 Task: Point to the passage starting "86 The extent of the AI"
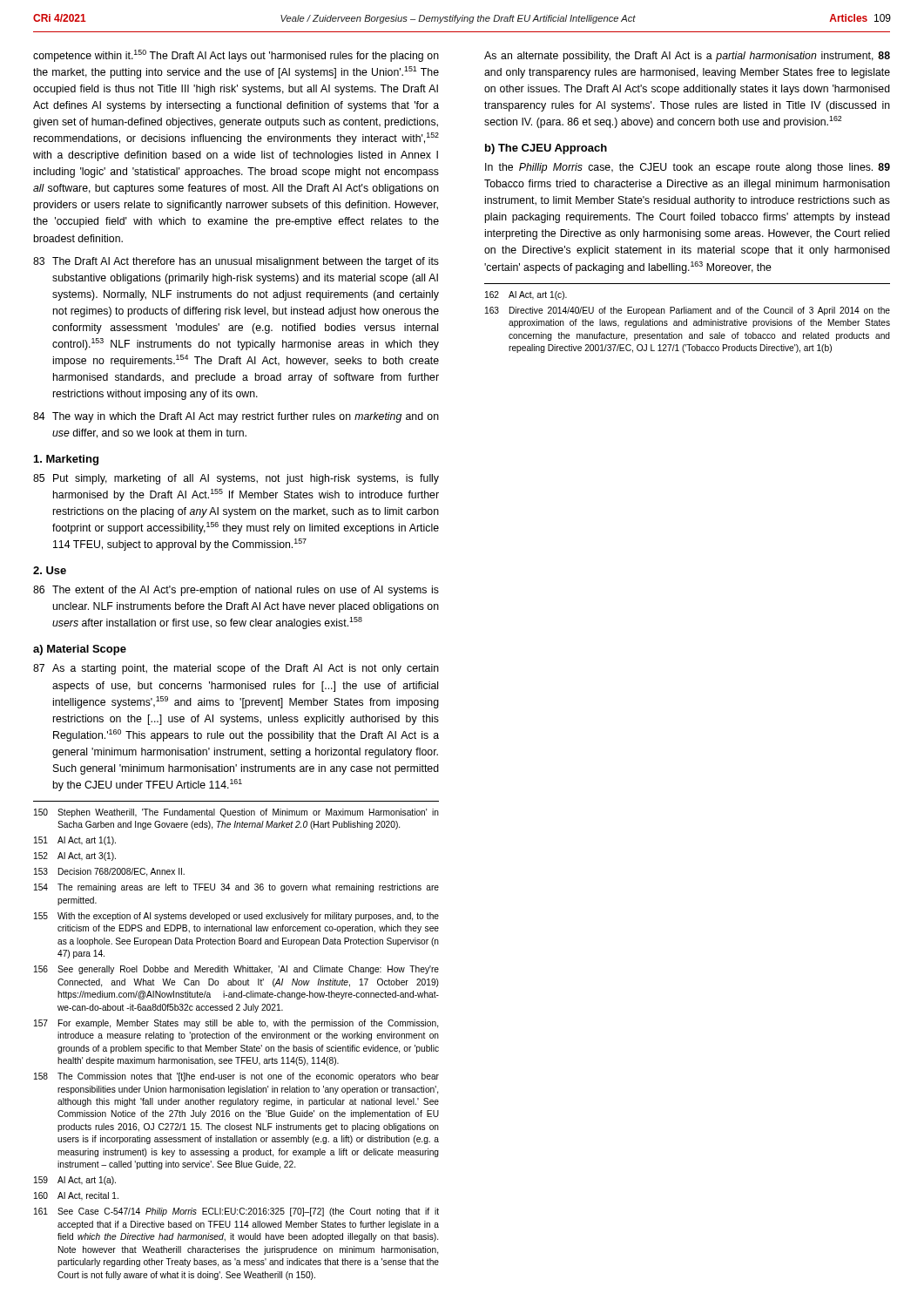tap(236, 607)
